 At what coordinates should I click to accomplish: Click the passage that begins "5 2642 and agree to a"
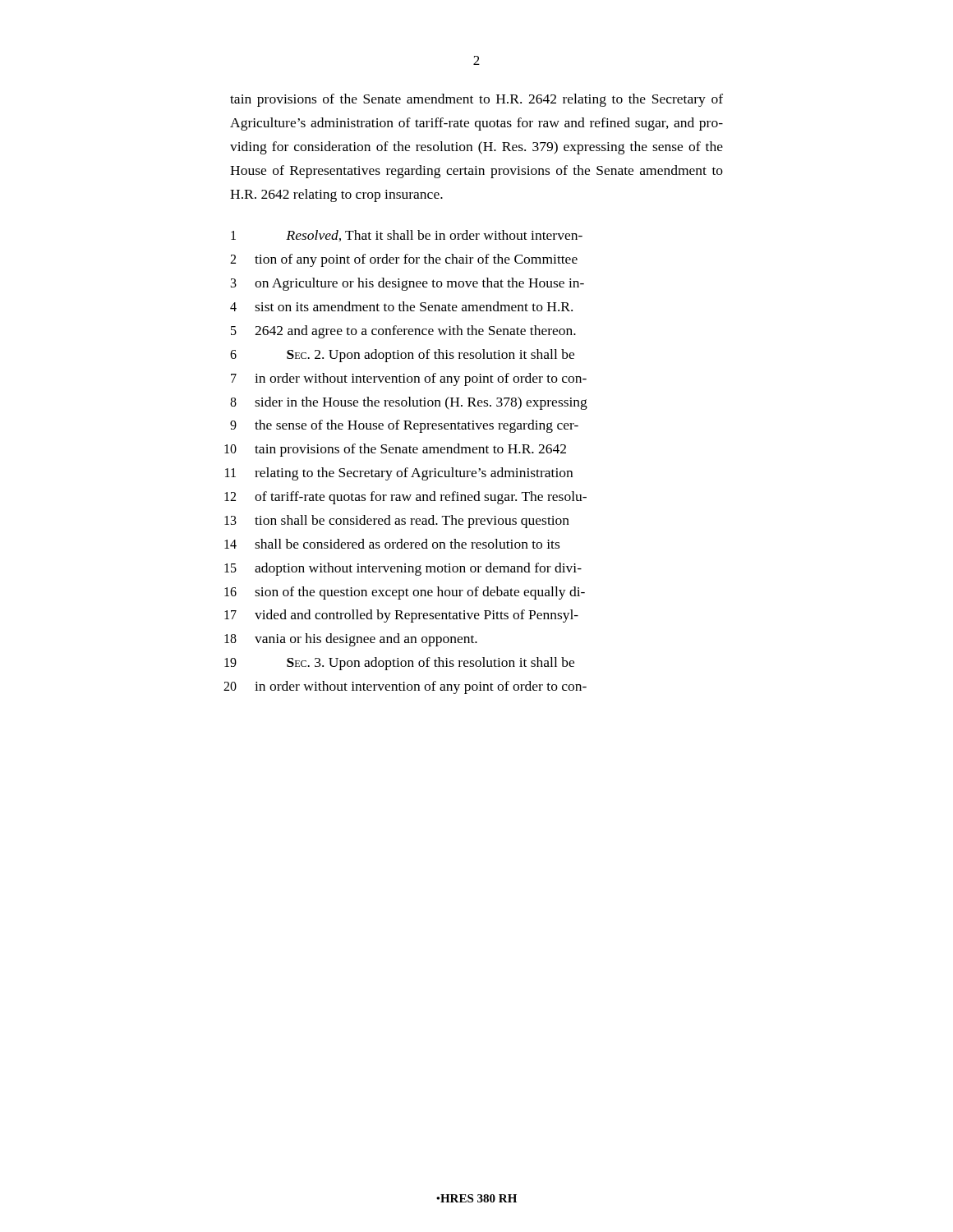[476, 330]
